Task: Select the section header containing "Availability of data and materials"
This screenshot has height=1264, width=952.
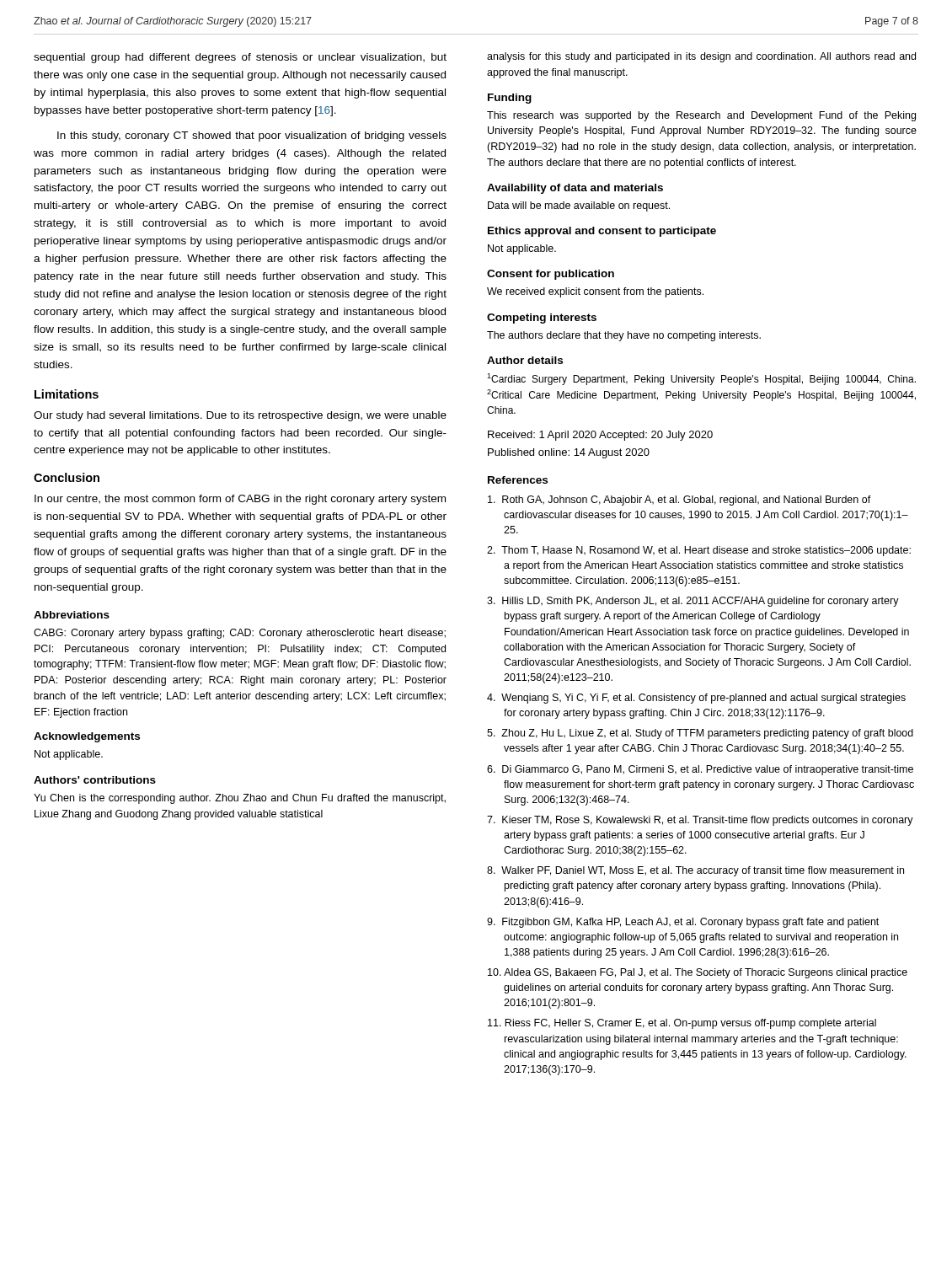Action: point(575,187)
